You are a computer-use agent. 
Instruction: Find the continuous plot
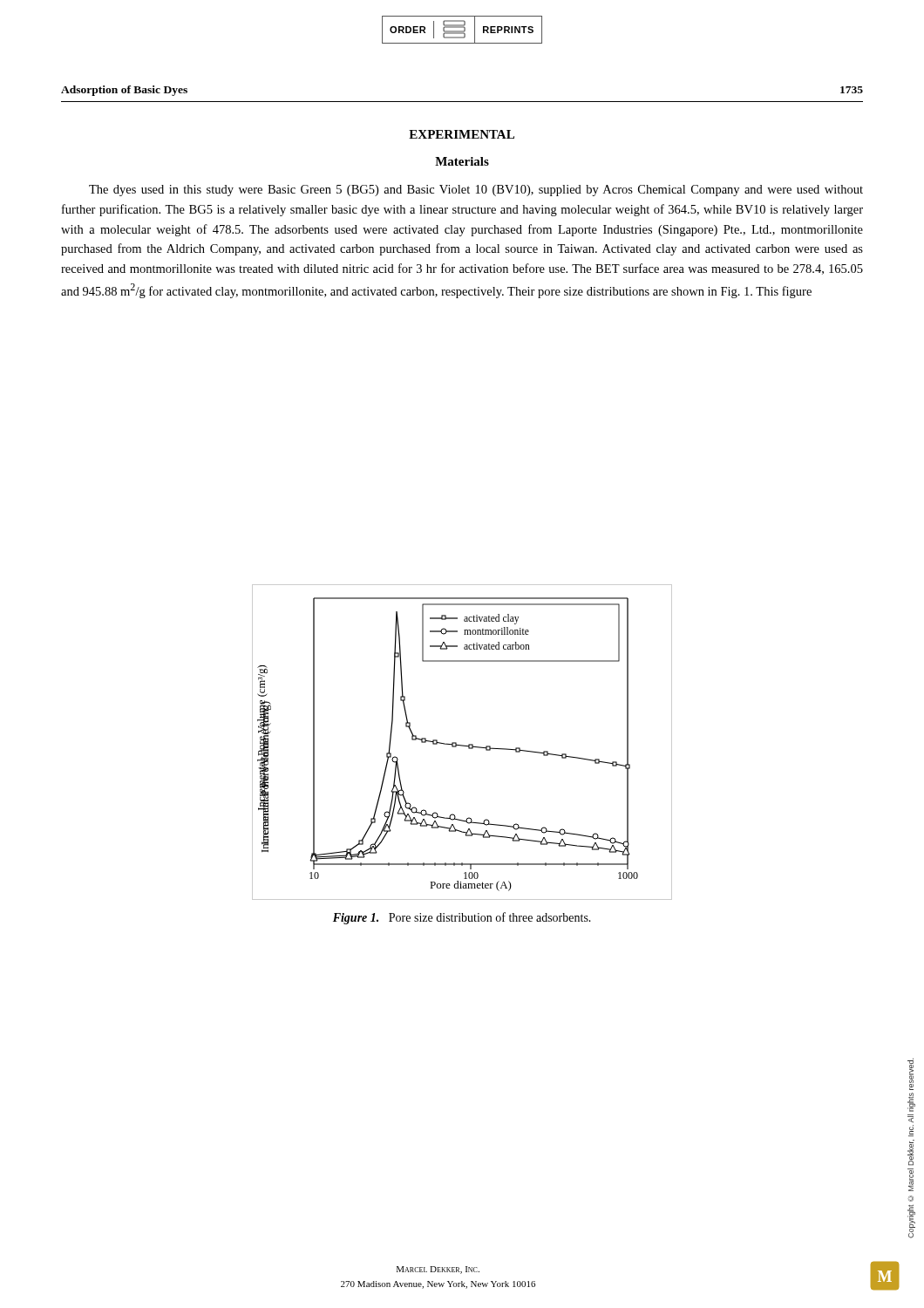[462, 742]
